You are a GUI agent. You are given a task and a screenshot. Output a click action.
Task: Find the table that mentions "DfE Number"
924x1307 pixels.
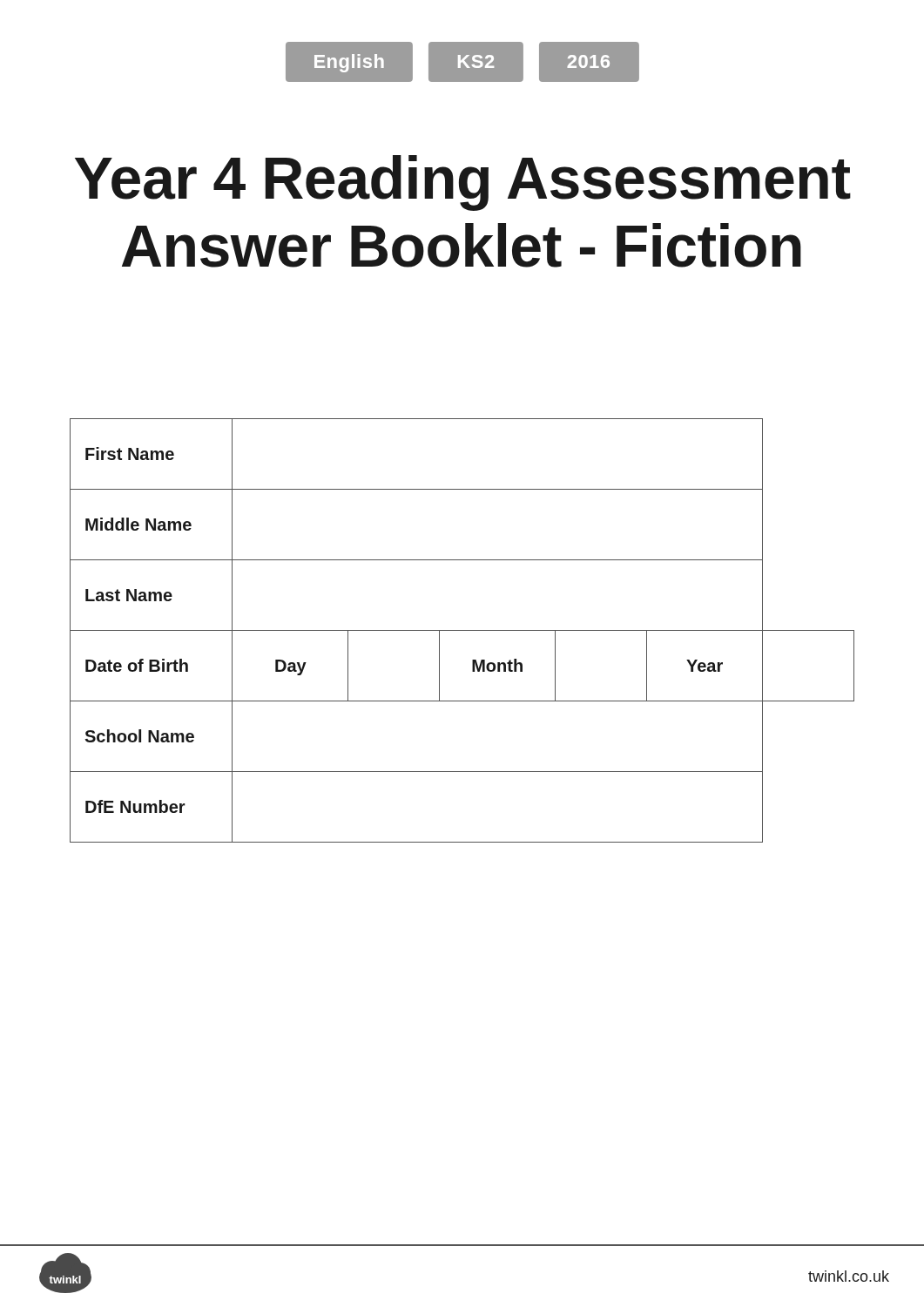point(462,630)
